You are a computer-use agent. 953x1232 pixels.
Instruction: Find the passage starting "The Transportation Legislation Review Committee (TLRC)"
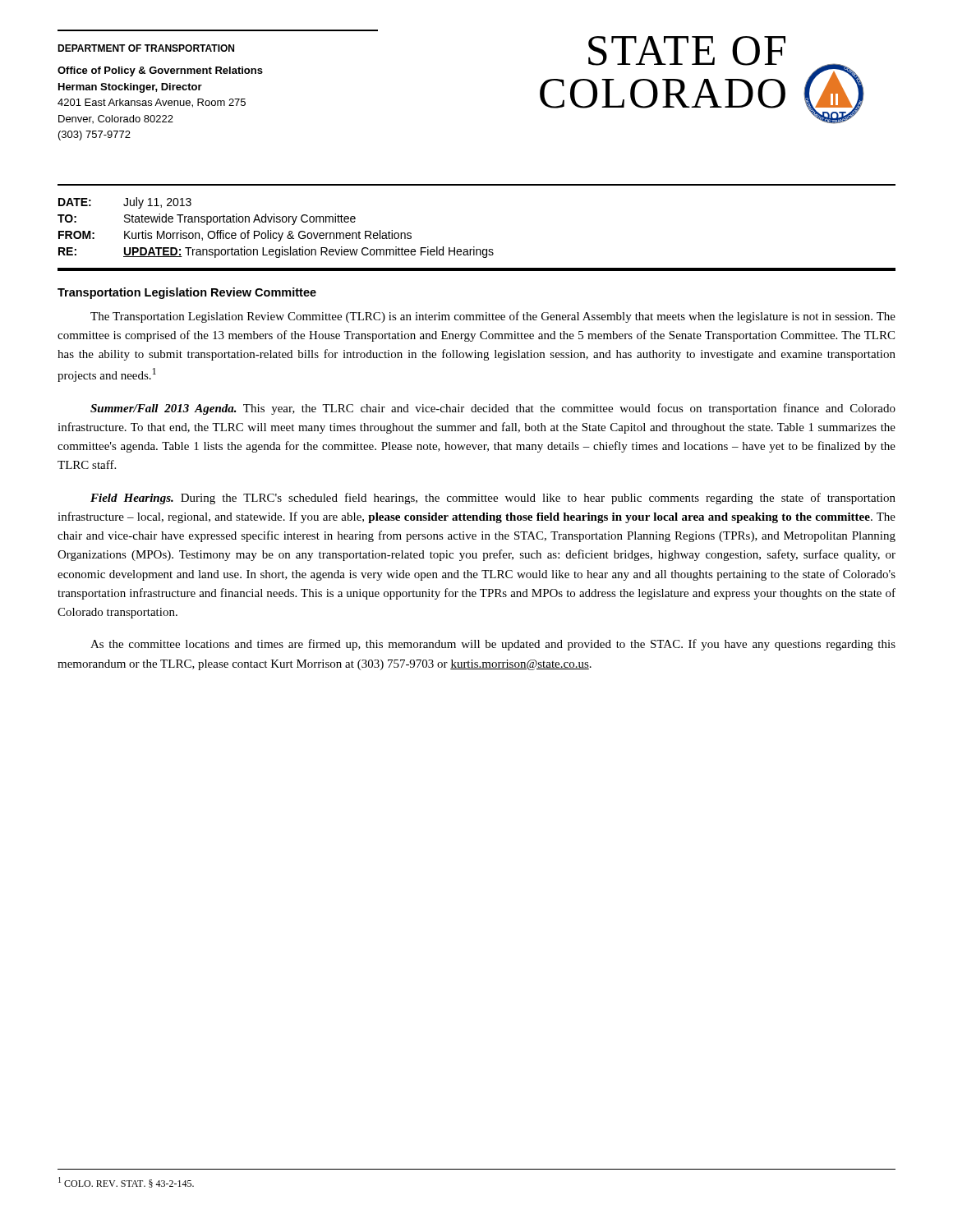pos(476,346)
